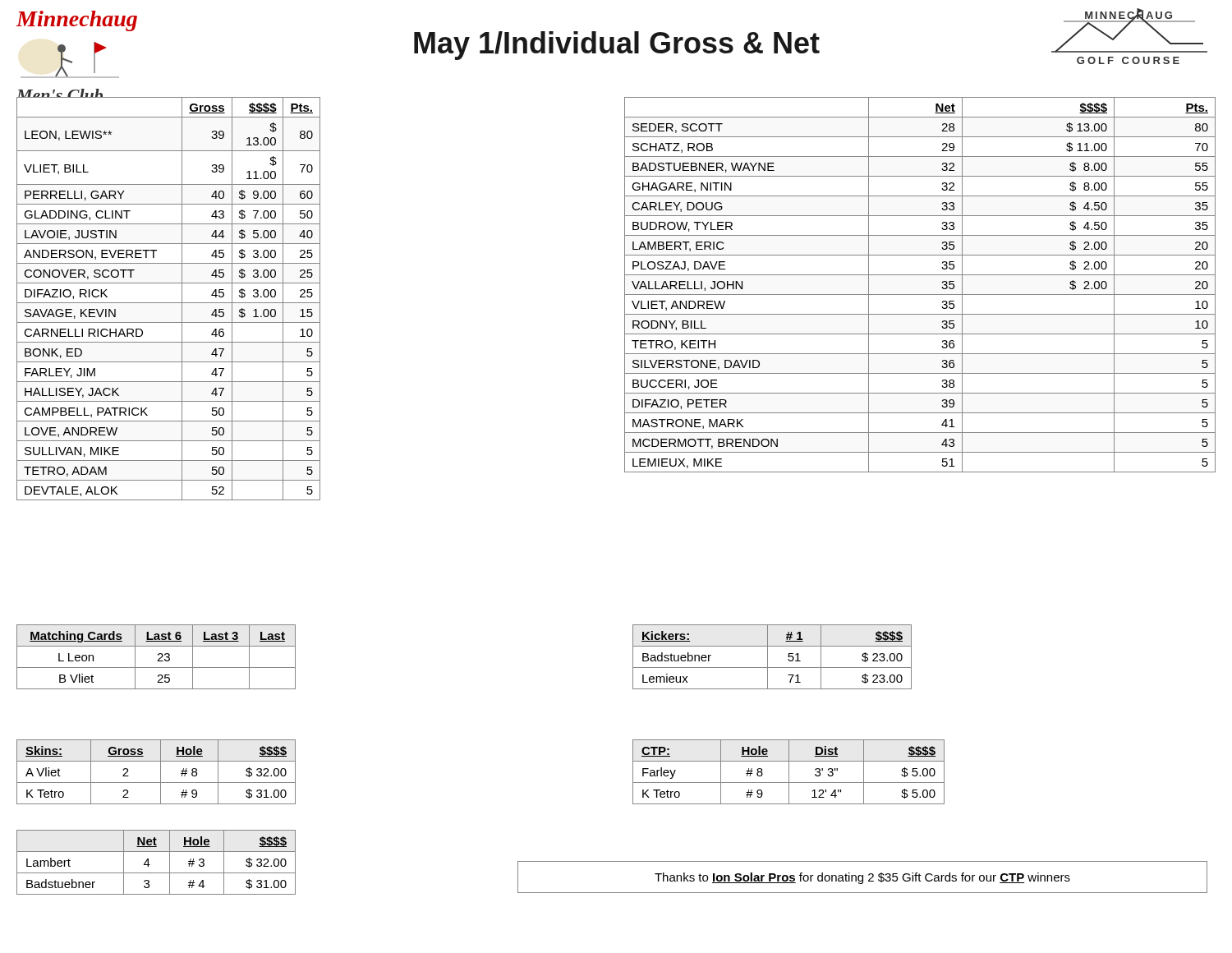Find the table that mentions "A Vliet"
Screen dimensions: 953x1232
point(156,772)
